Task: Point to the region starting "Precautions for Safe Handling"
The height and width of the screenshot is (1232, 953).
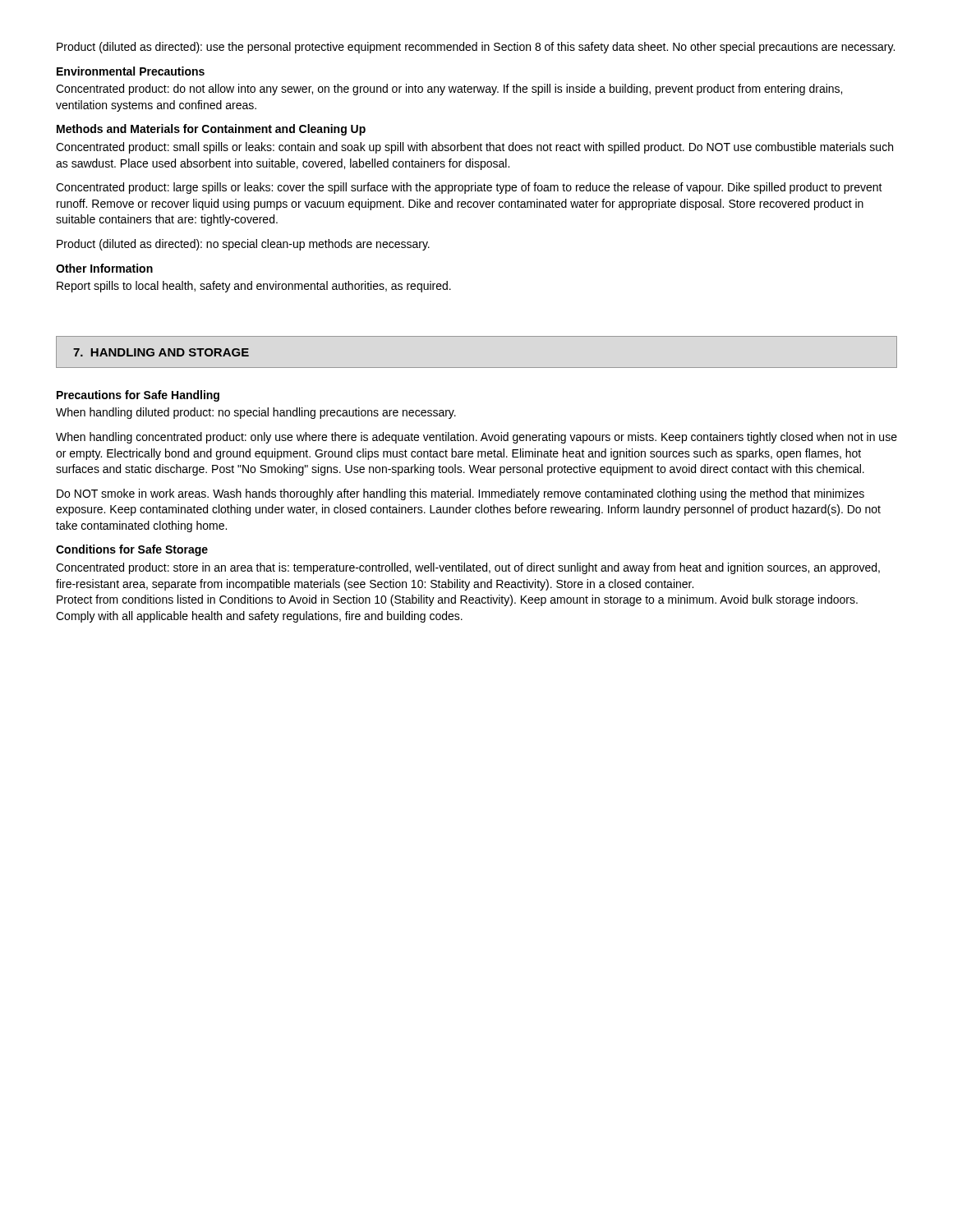Action: point(138,396)
